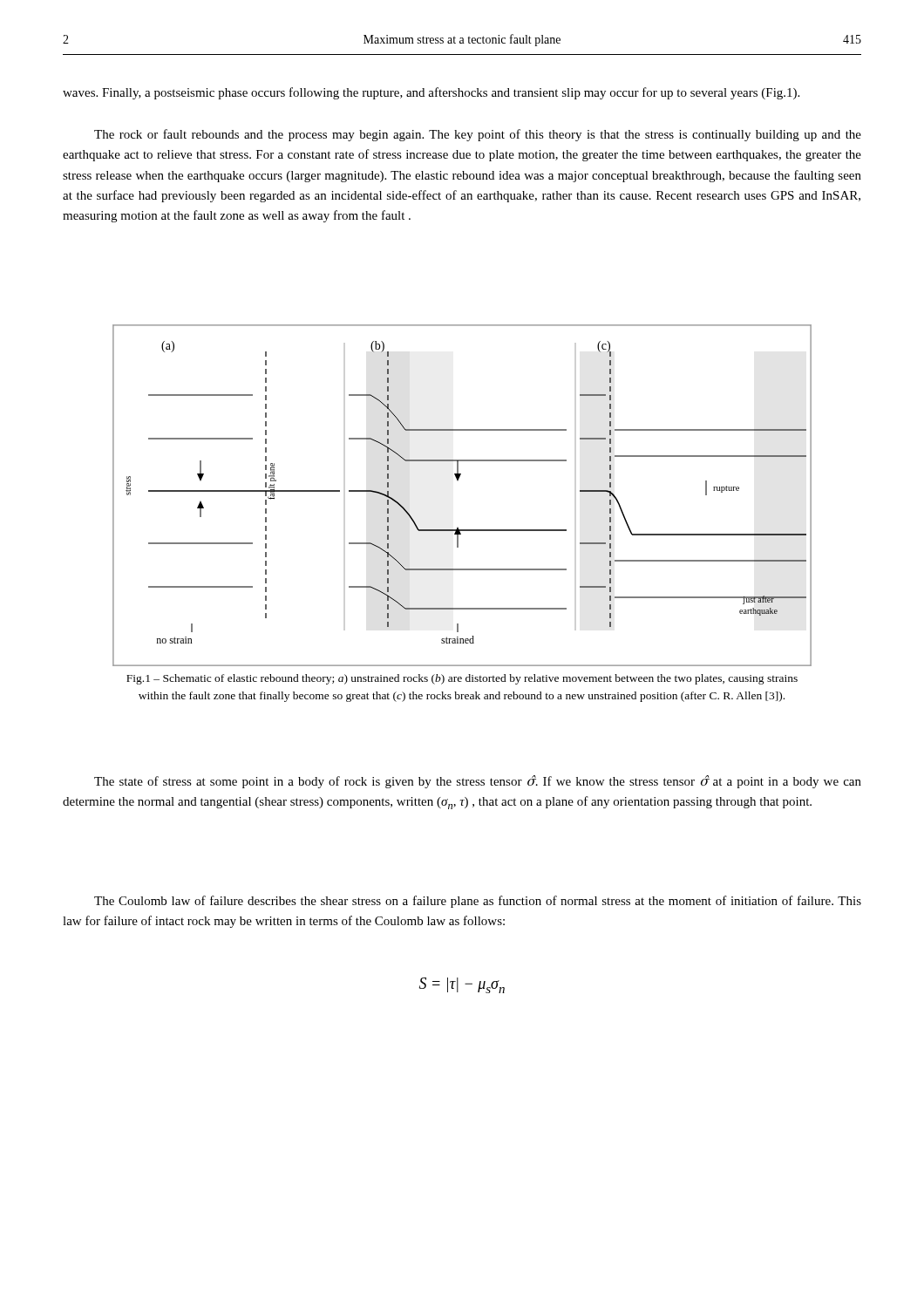The image size is (924, 1308).
Task: Locate the block starting "The rock or fault rebounds and"
Action: [462, 175]
